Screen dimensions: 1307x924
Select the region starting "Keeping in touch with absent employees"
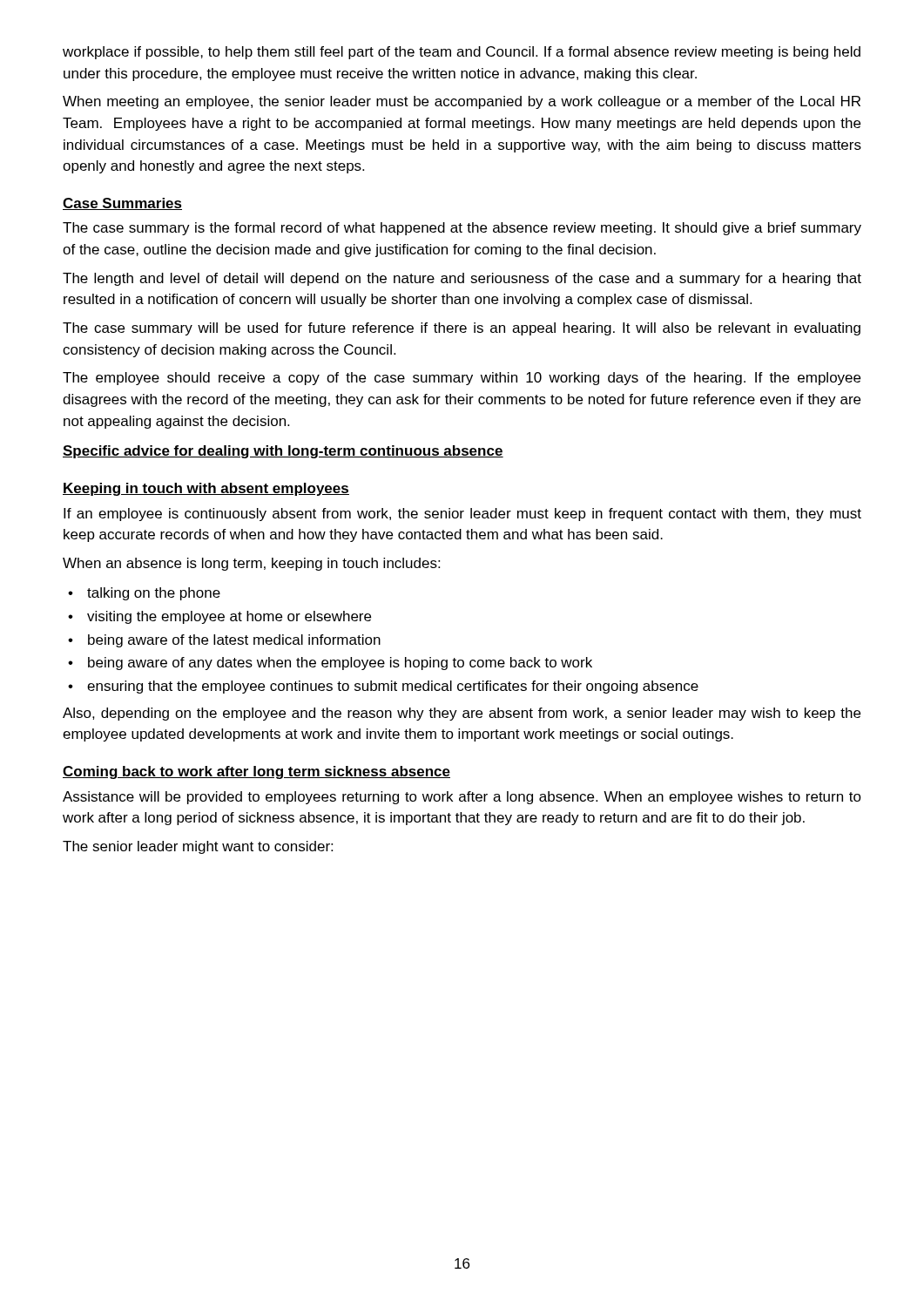[x=206, y=488]
